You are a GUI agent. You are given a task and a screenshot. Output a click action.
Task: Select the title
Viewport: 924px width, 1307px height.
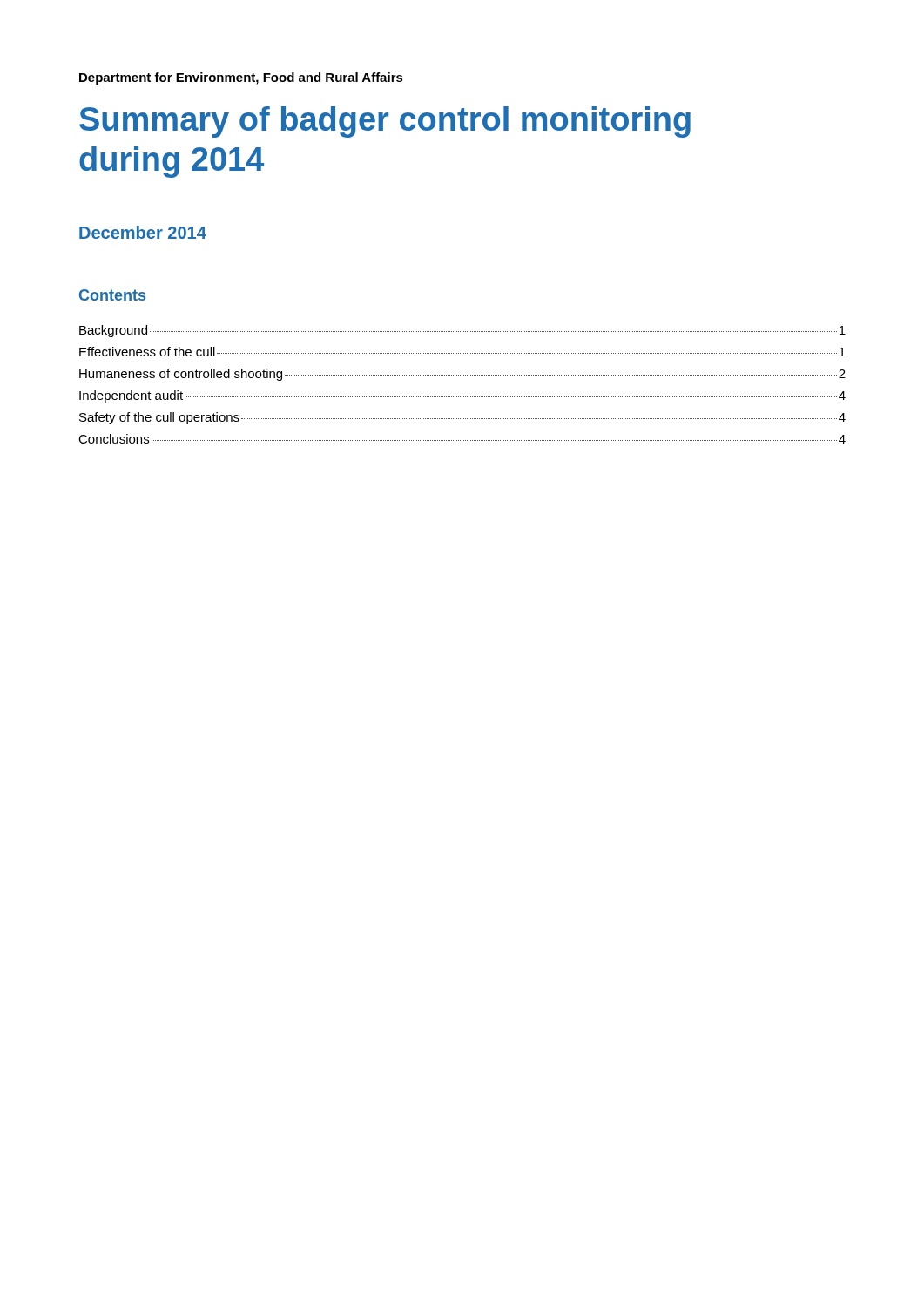(385, 139)
